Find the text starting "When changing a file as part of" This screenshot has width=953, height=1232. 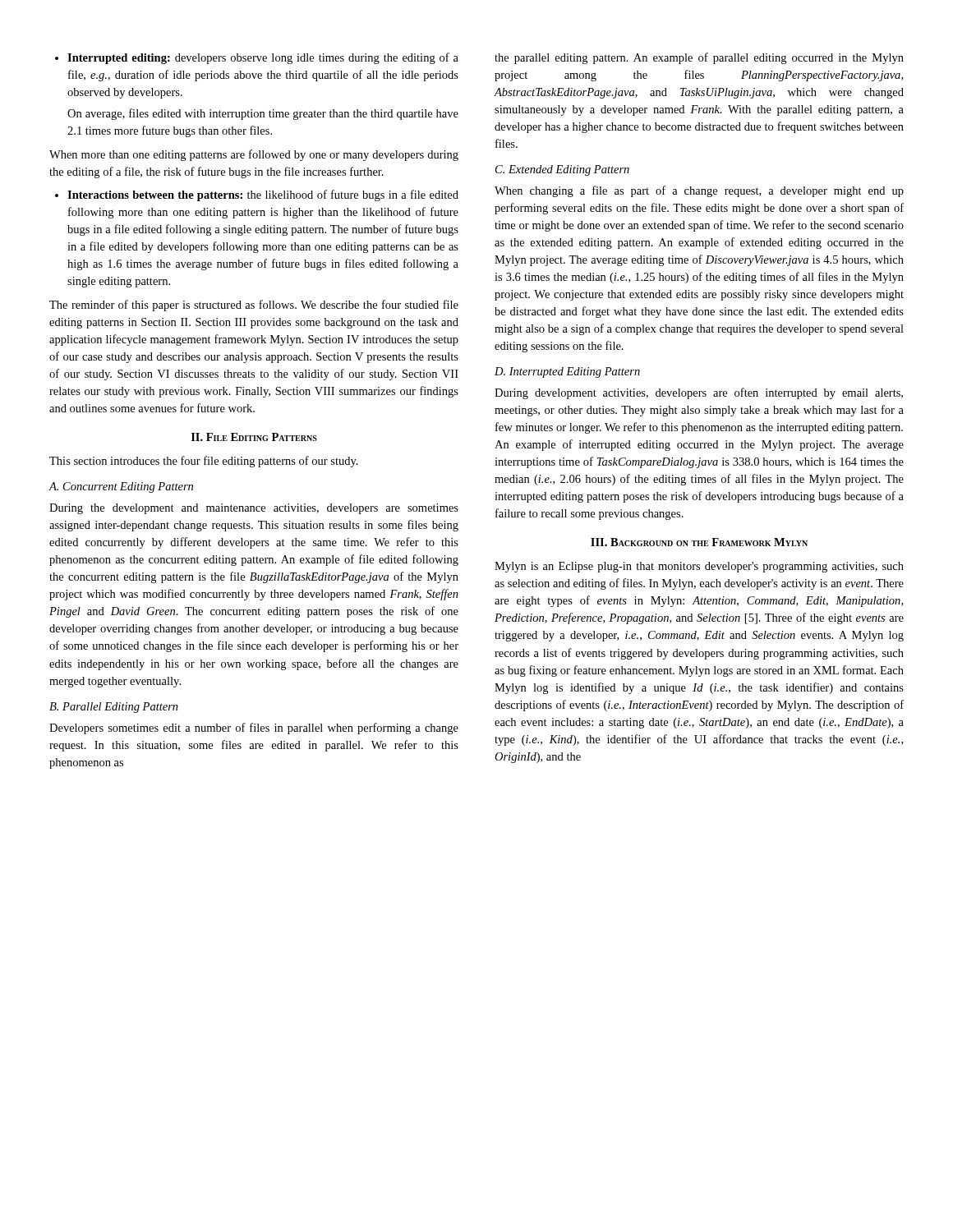(699, 269)
